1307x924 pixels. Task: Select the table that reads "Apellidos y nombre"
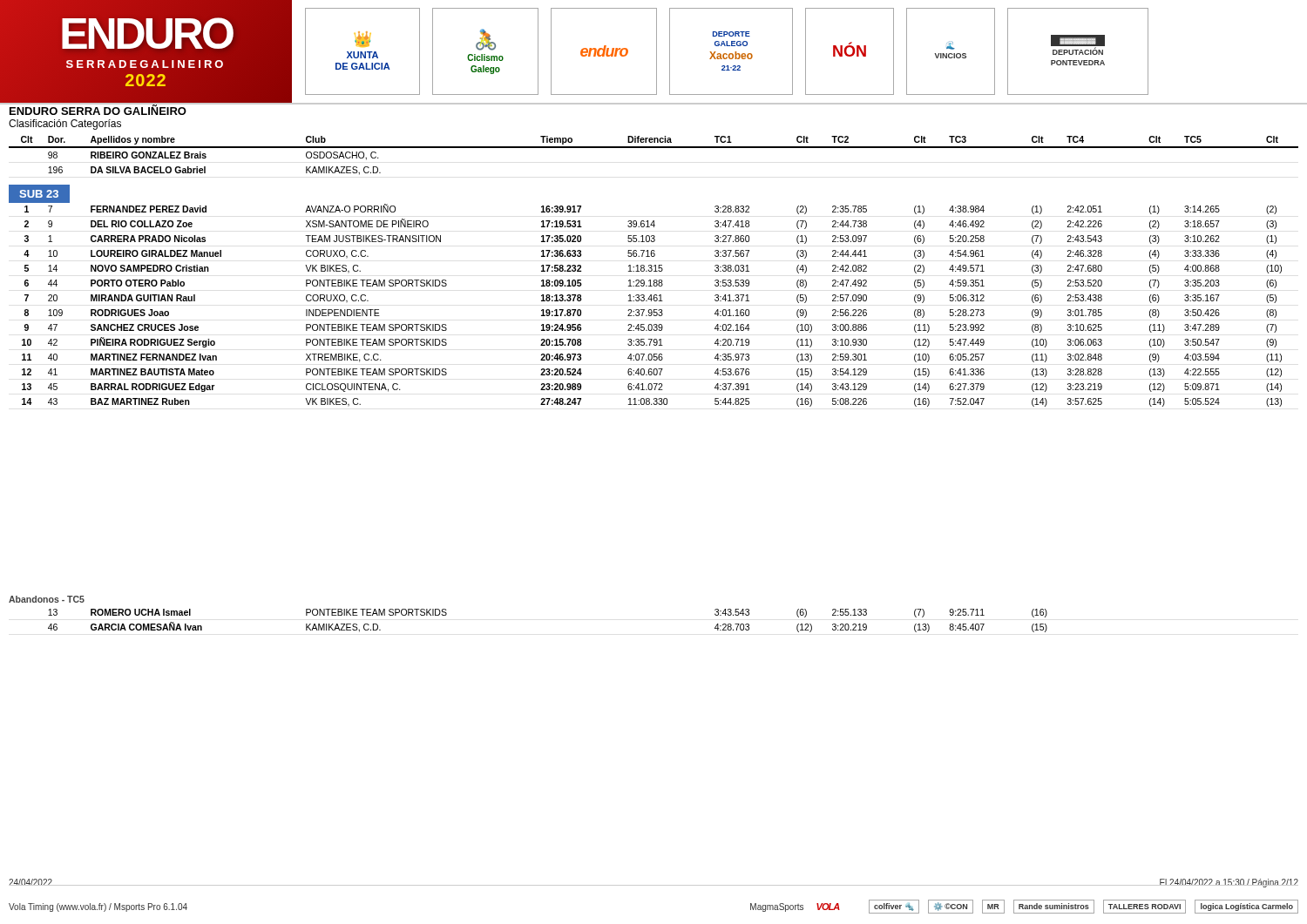coord(654,155)
